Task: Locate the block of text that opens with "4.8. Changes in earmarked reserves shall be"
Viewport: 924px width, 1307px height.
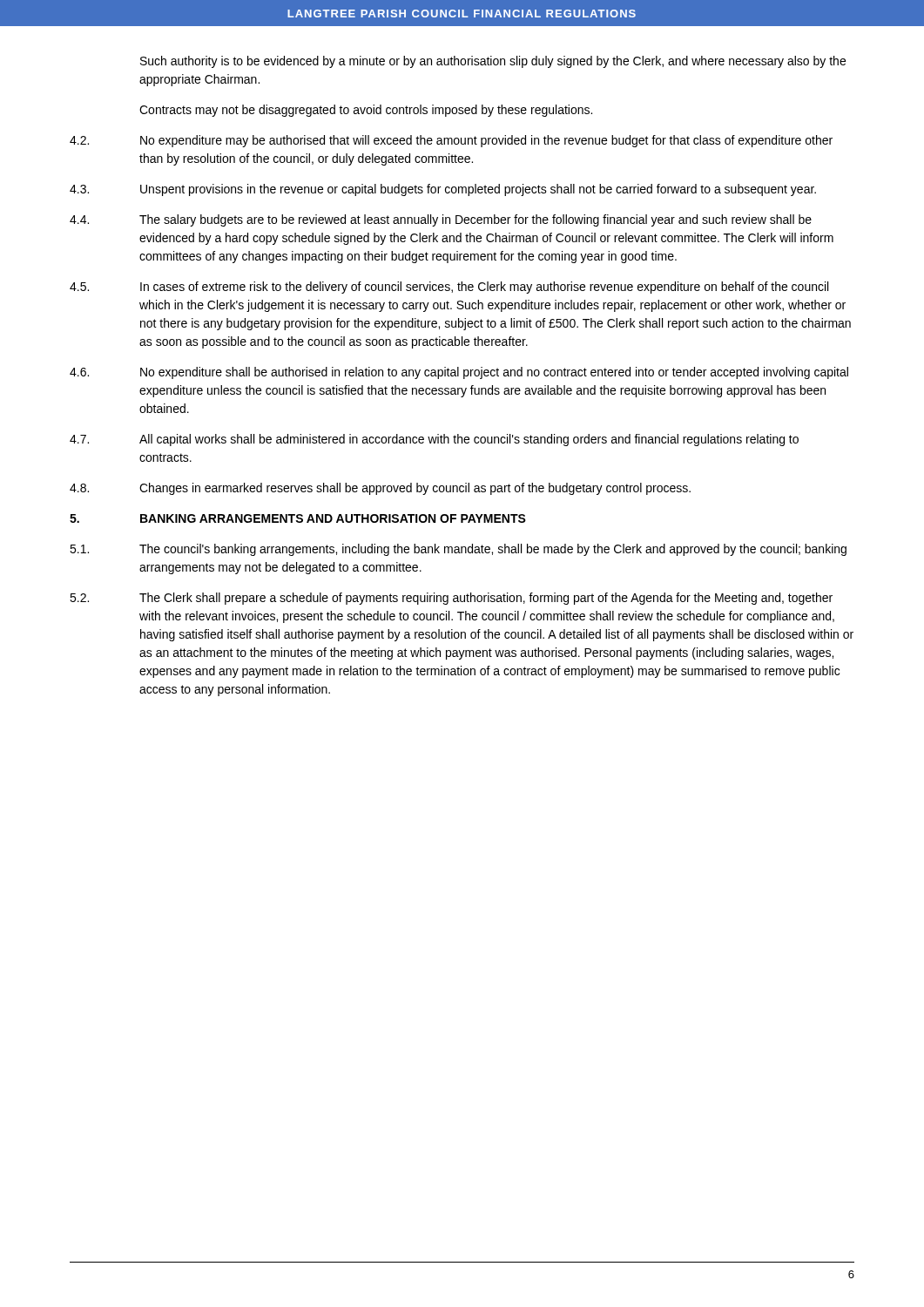Action: (462, 488)
